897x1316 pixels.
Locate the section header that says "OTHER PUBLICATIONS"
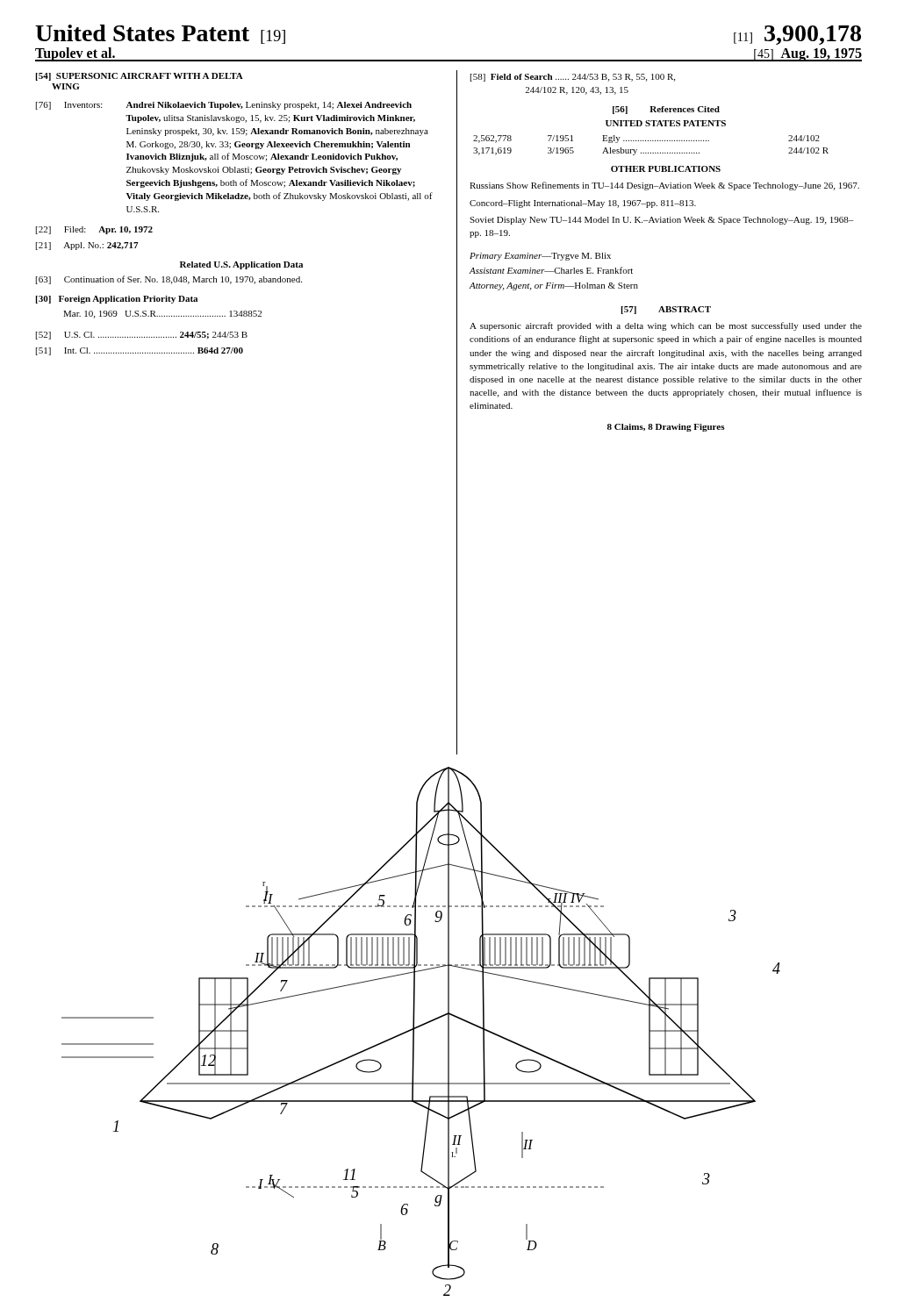click(666, 168)
